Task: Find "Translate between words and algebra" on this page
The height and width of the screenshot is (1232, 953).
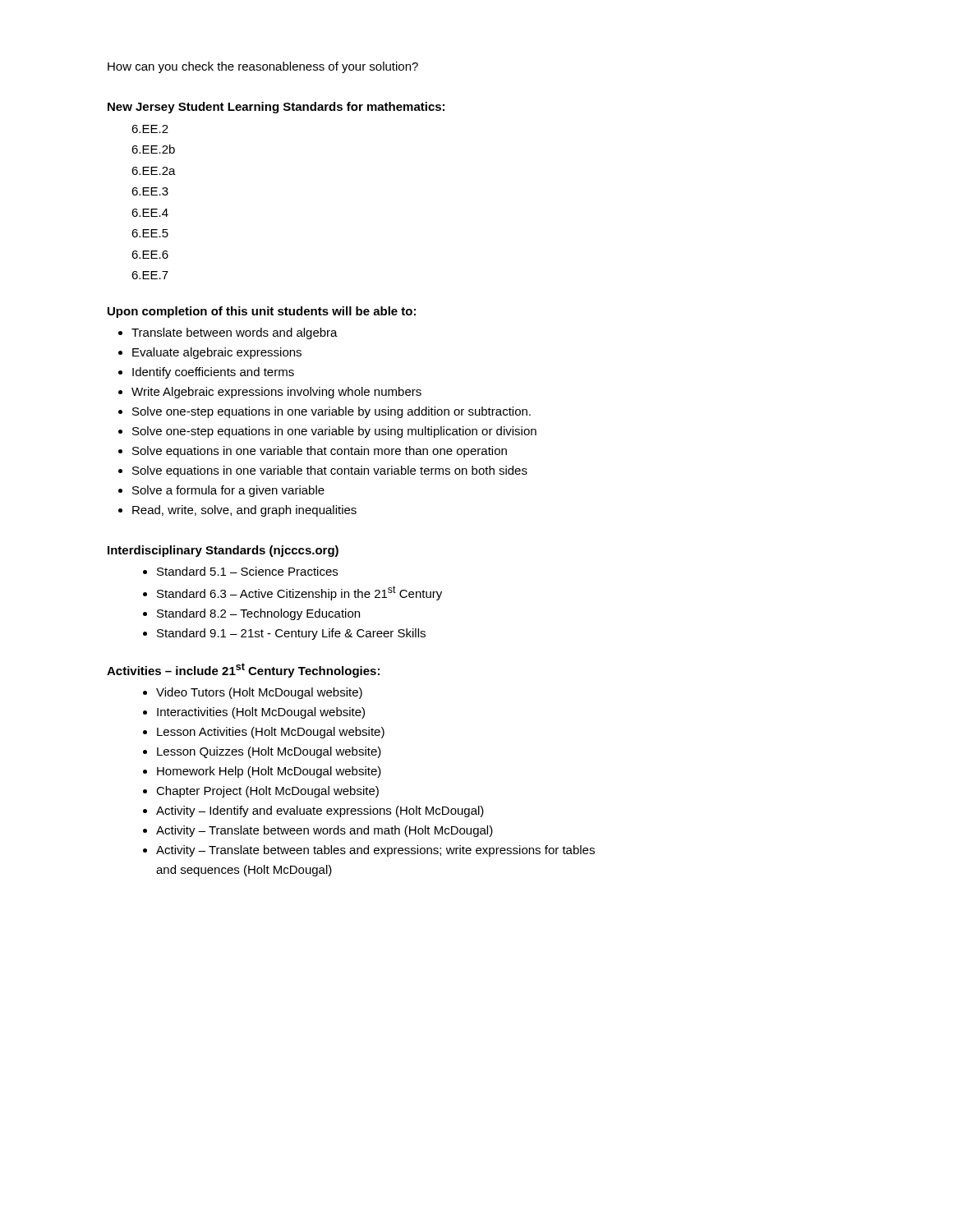Action: (234, 332)
